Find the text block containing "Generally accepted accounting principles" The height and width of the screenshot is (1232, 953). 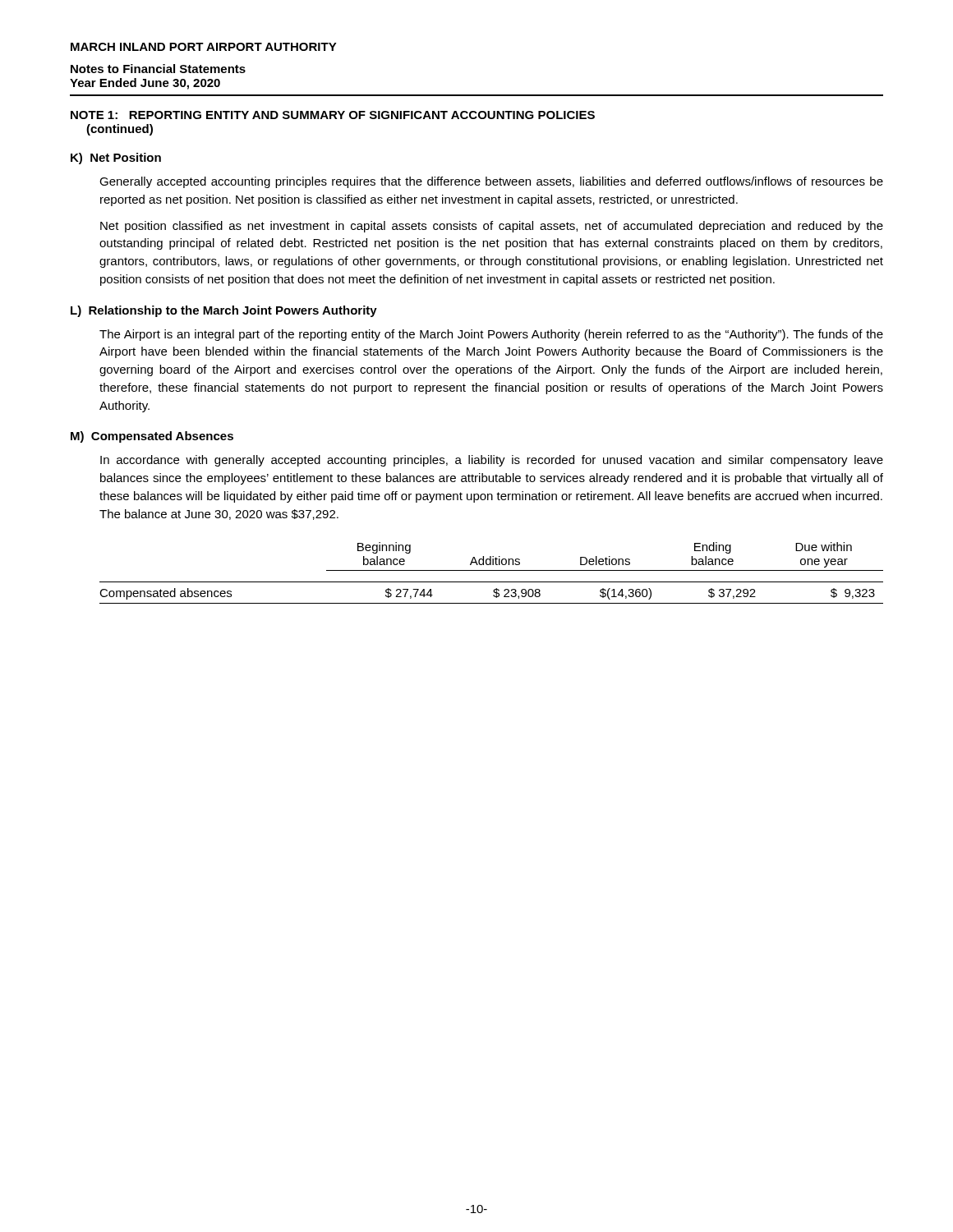click(491, 190)
